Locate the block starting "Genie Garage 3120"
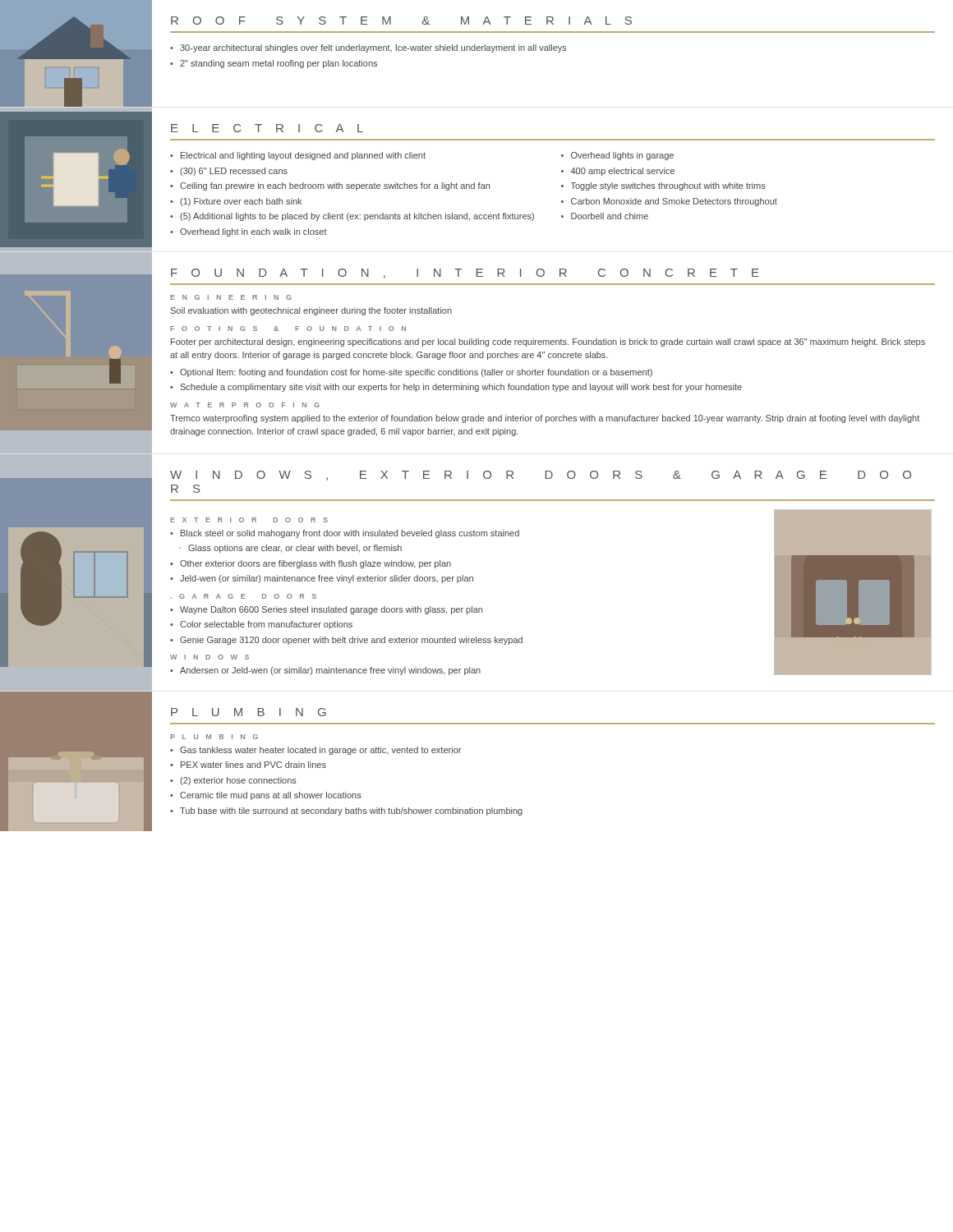Image resolution: width=953 pixels, height=1232 pixels. point(351,639)
